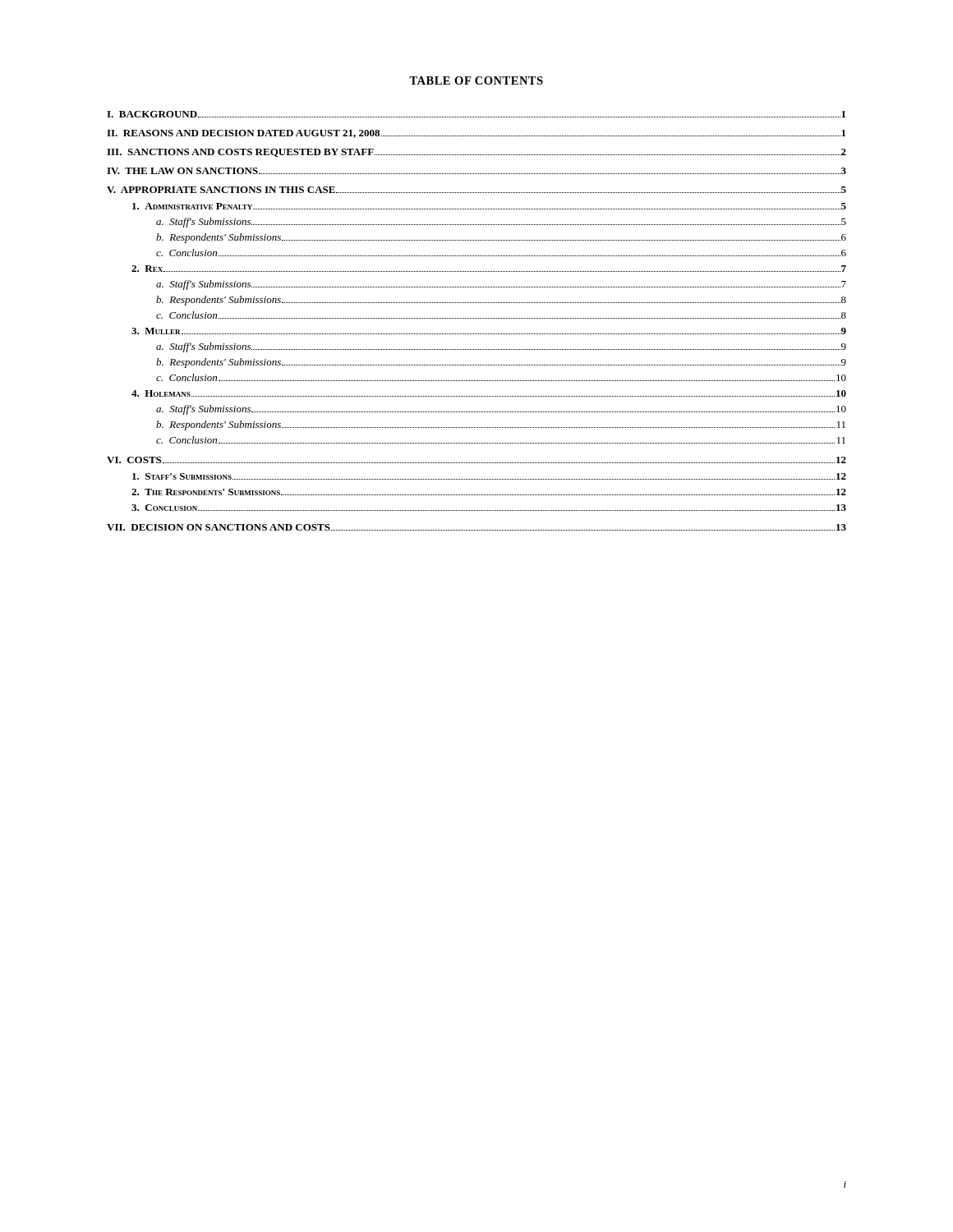Screen dimensions: 1232x953
Task: Click where it says "c. Conclusion 11"
Action: [501, 439]
